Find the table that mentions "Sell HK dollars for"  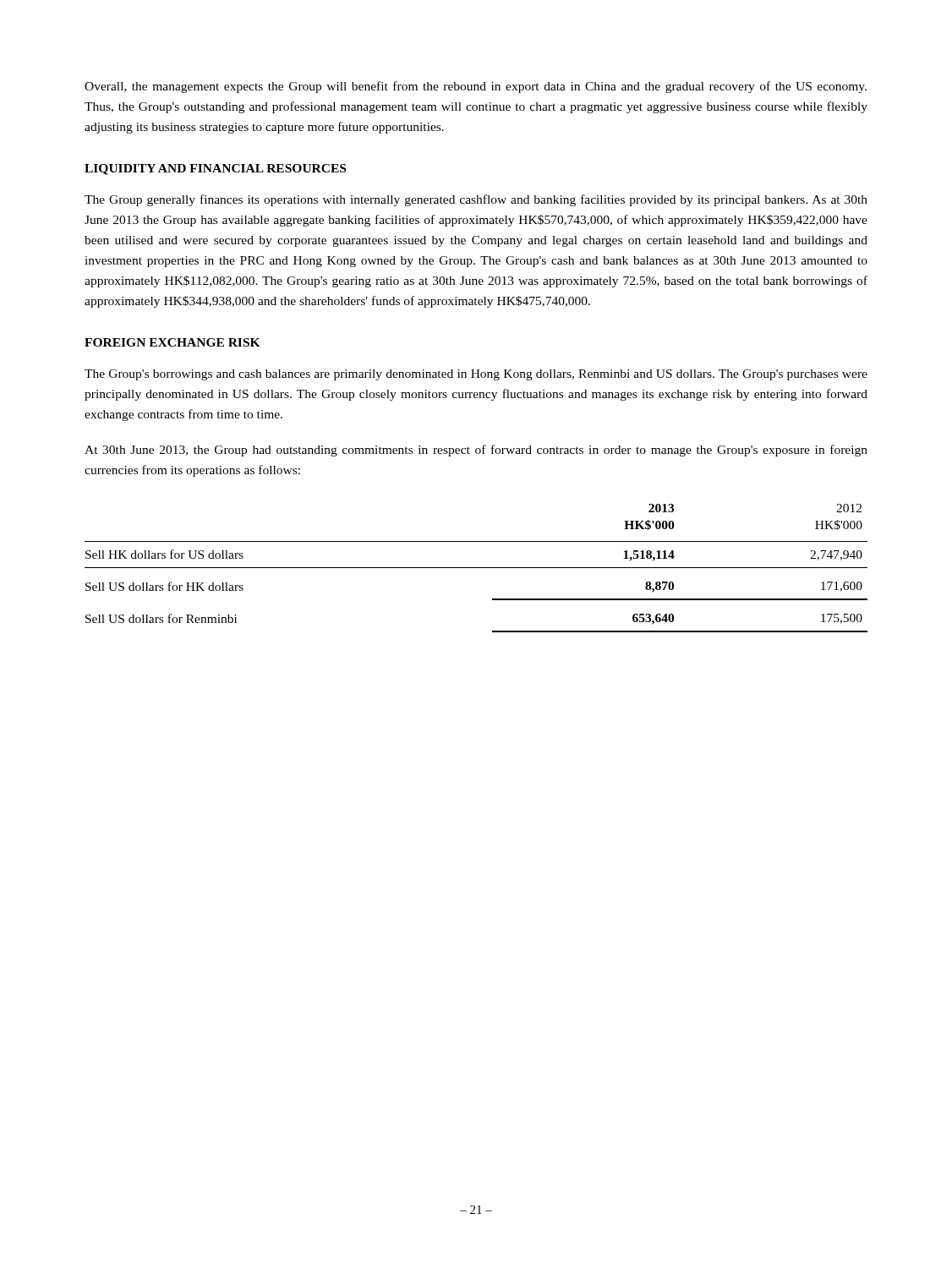tap(476, 566)
